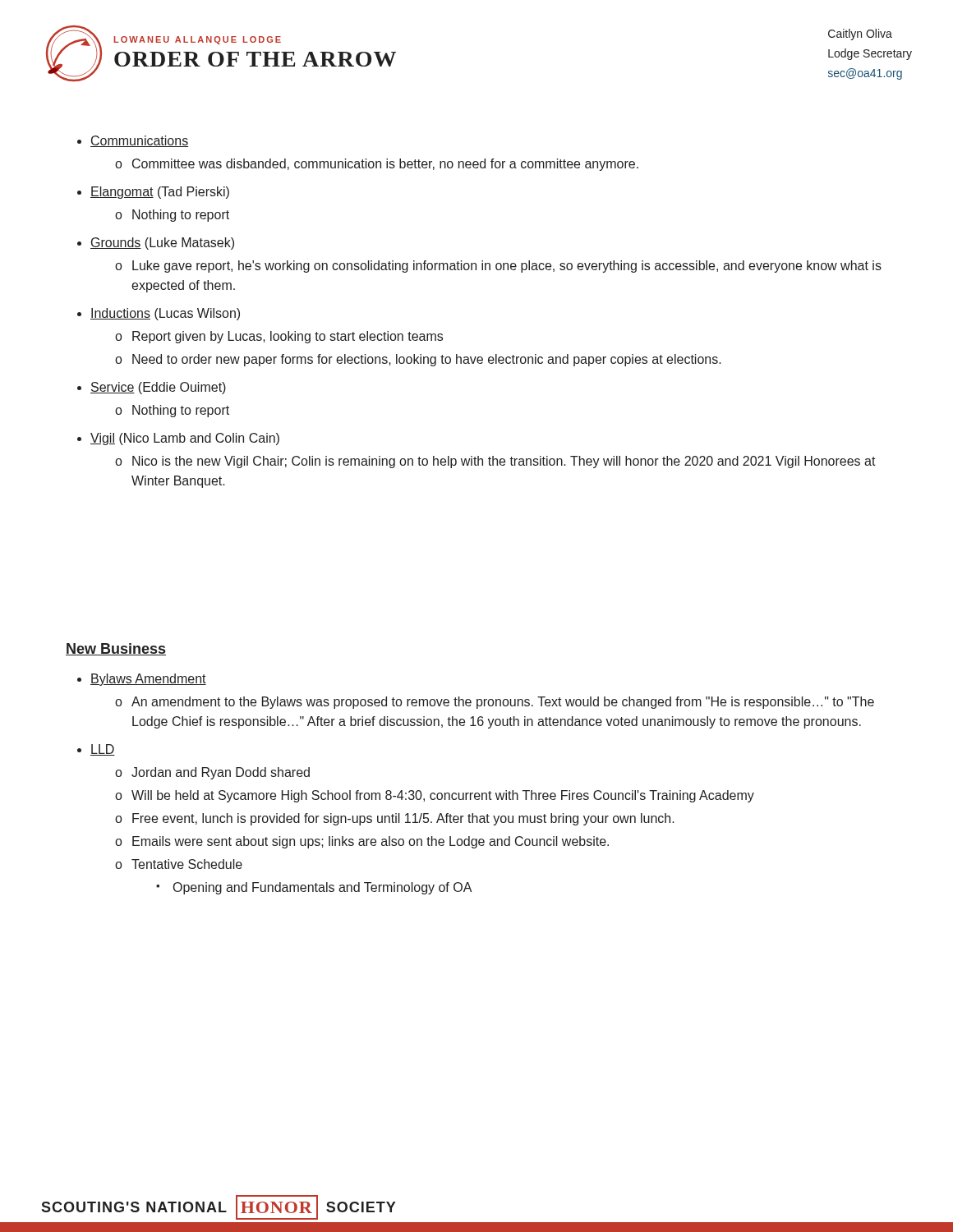Locate the region starting "Elangomat (Tad Pierski) Nothing to report"

point(160,193)
